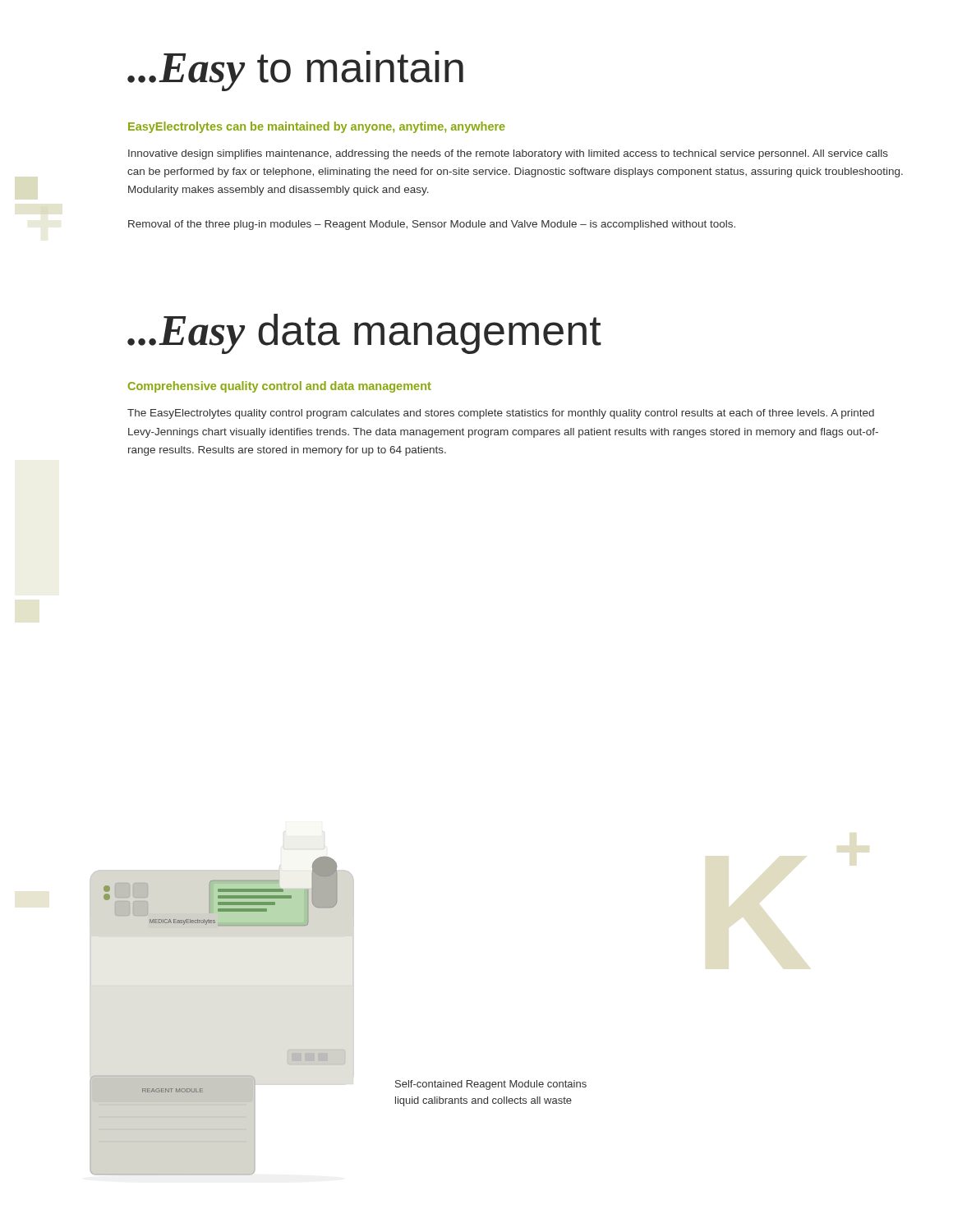Point to the section header beginning "EasyElectrolytes can be"
The image size is (953, 1232).
click(316, 126)
